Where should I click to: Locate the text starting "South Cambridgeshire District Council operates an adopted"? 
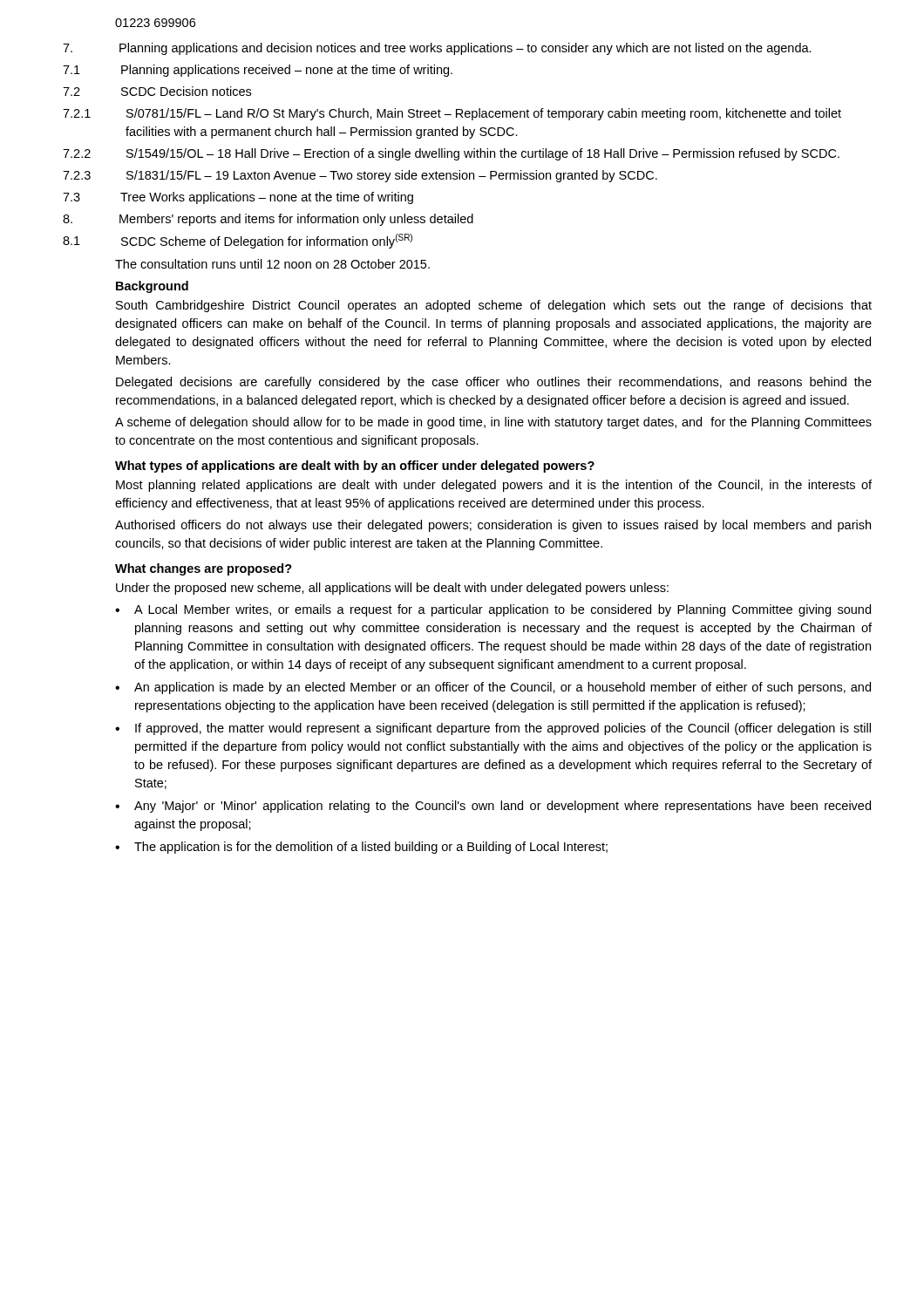coord(493,333)
